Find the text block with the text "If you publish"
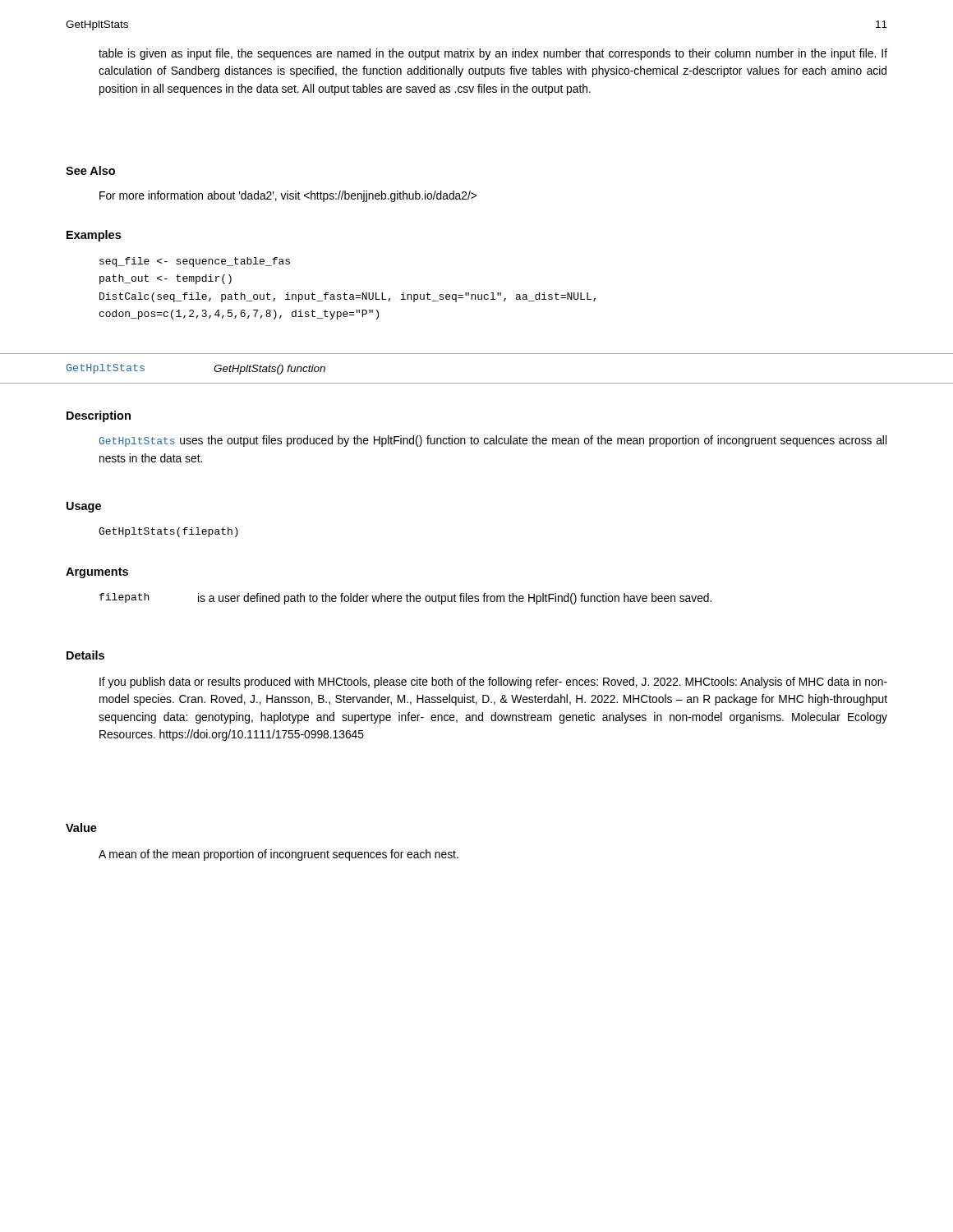This screenshot has height=1232, width=953. point(493,708)
